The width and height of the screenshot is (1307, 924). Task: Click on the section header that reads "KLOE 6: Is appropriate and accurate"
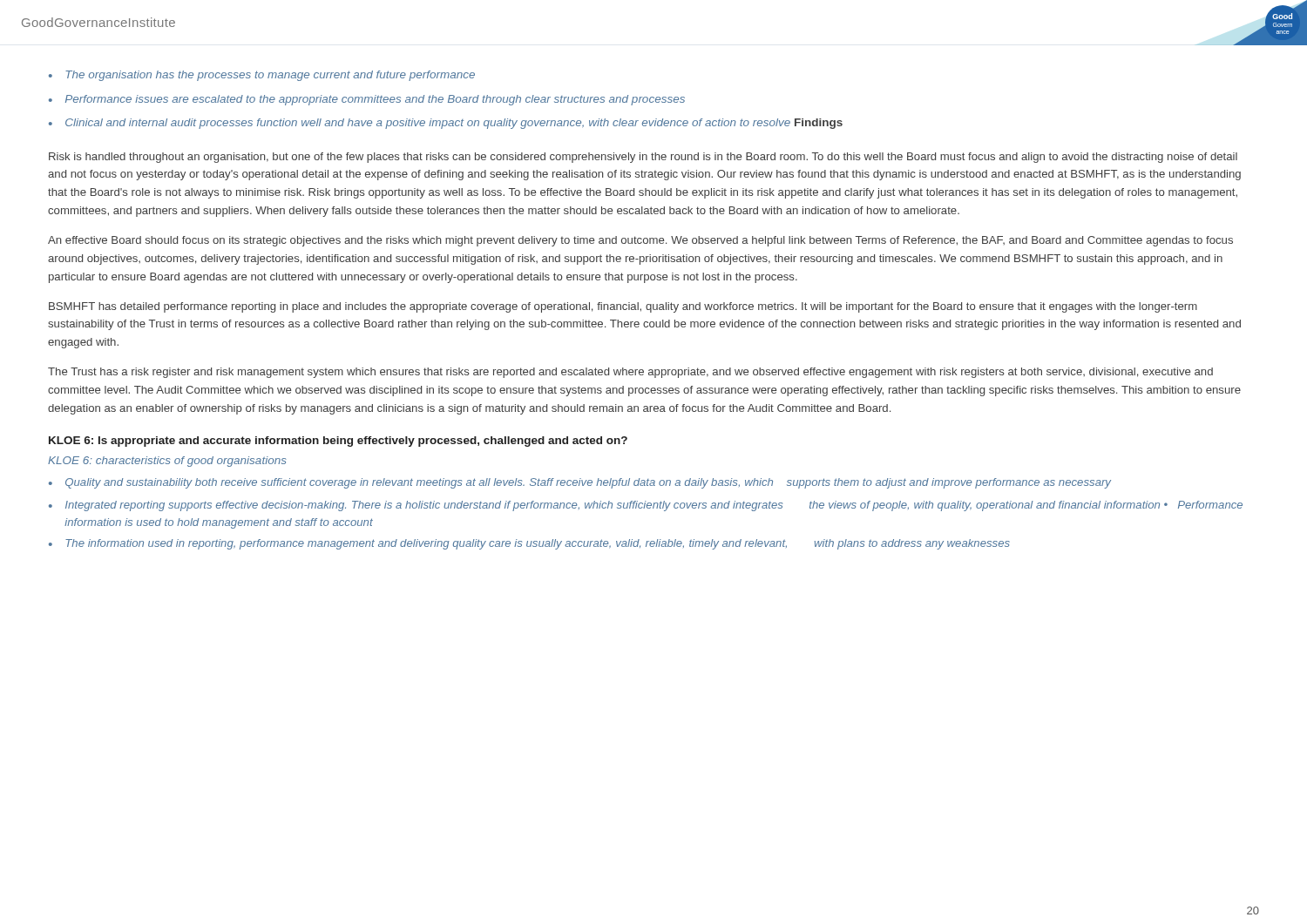click(338, 440)
